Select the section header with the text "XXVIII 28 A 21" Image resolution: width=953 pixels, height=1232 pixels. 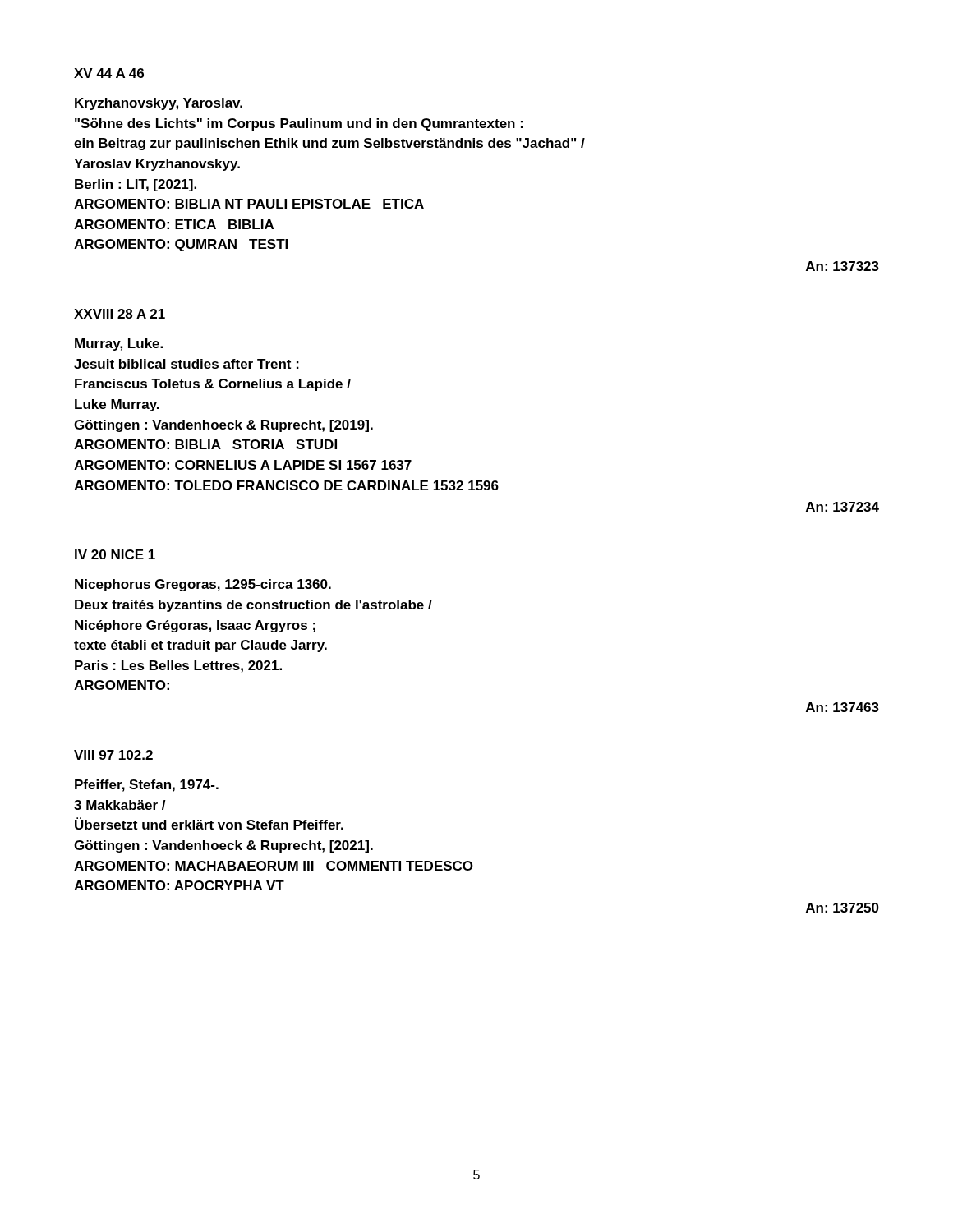120,314
